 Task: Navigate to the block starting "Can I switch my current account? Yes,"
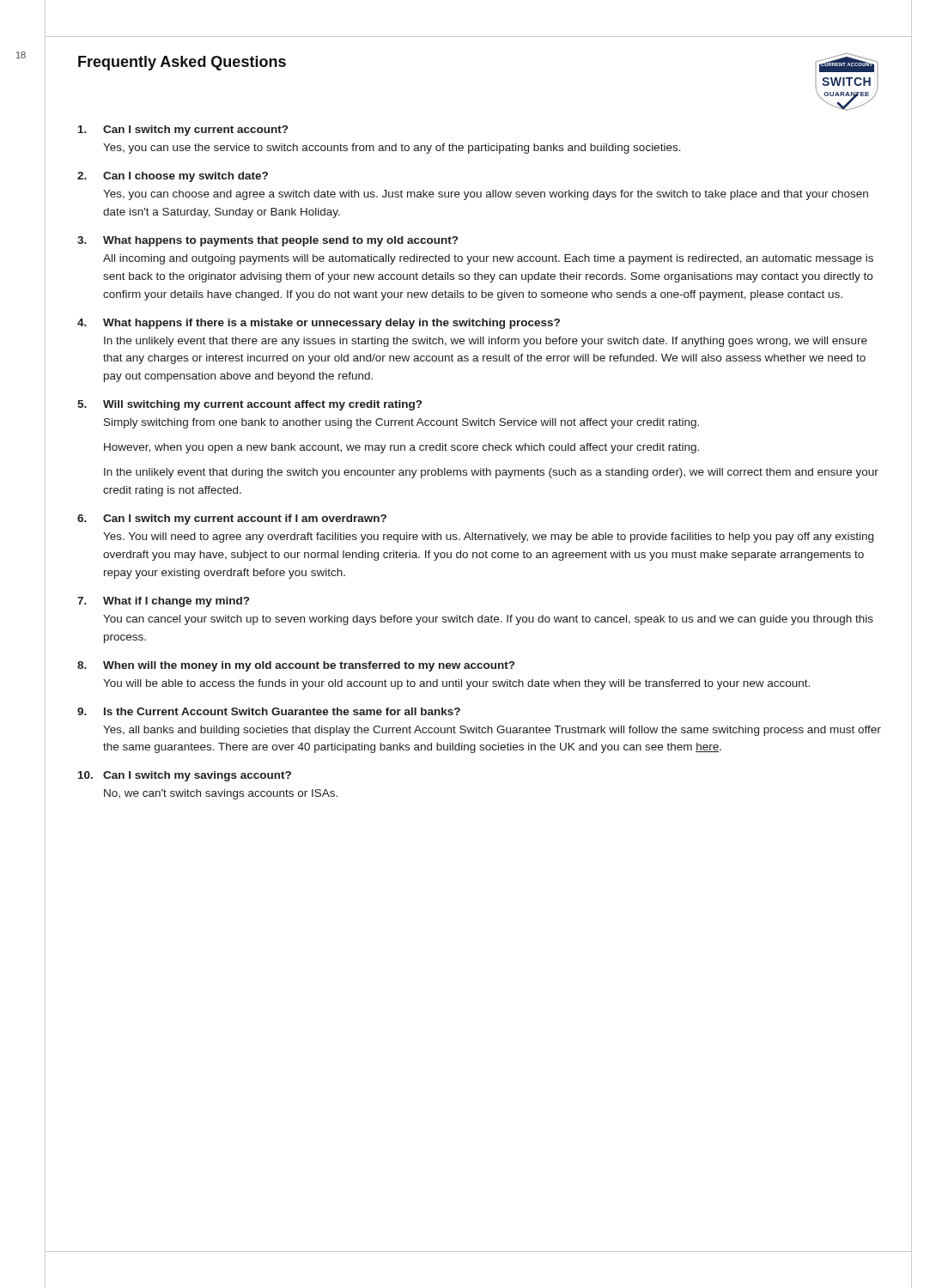481,140
